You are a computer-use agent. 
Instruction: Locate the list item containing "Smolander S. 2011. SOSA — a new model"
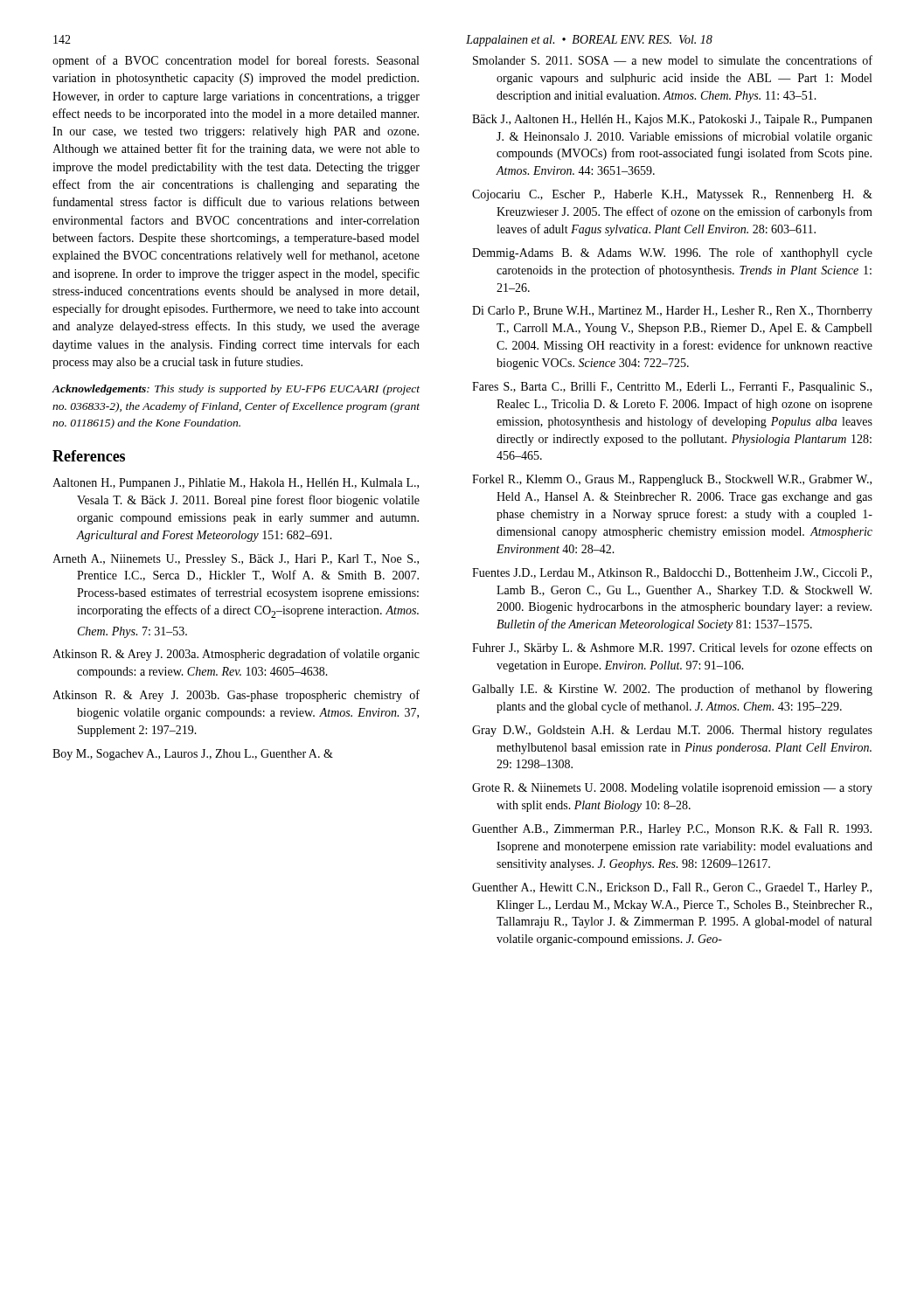tap(672, 79)
